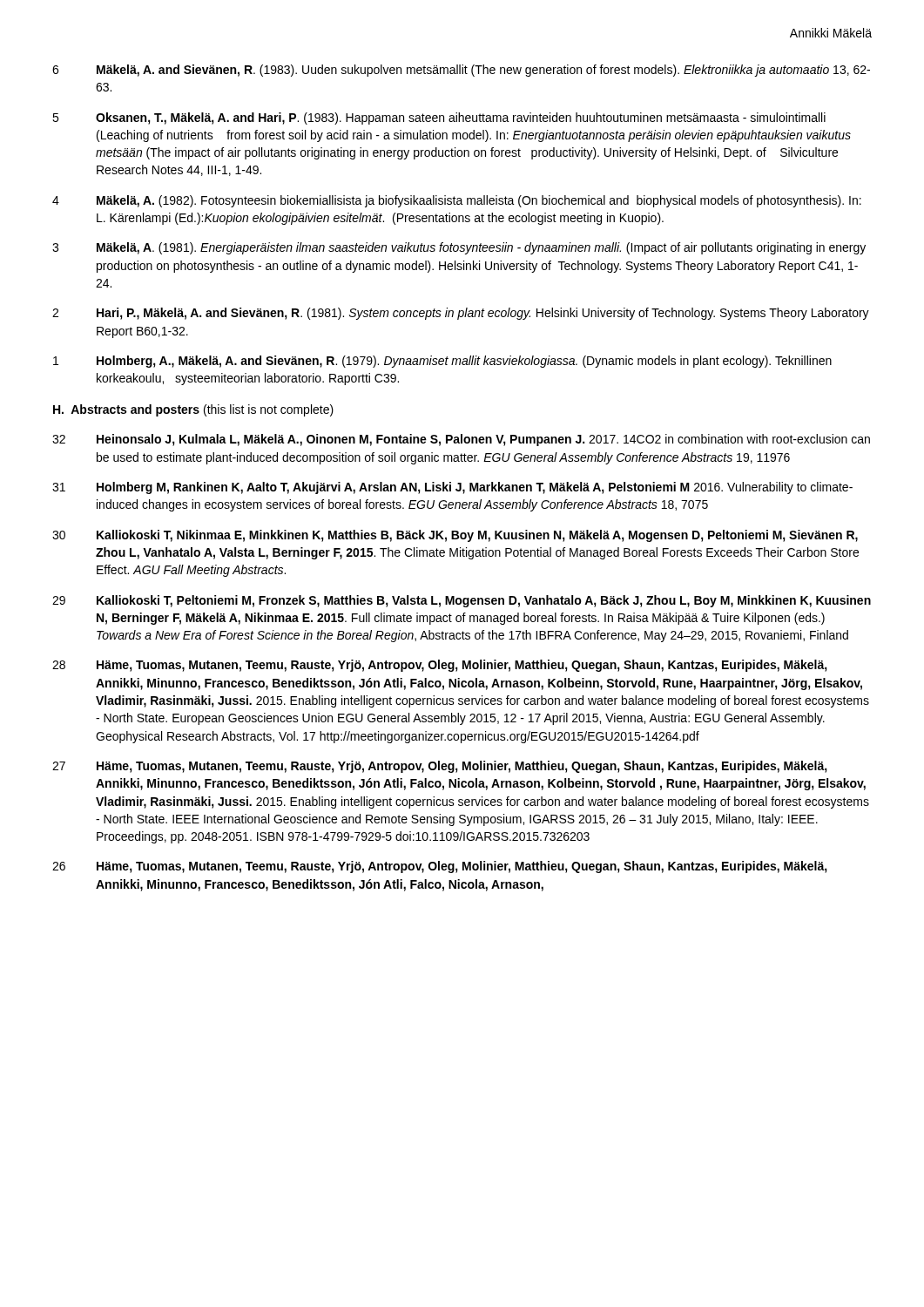Locate the list item that says "26 Häme, Tuomas, Mutanen, Teemu, Rauste, Yrjö,"
Screen dimensions: 1307x924
[462, 875]
